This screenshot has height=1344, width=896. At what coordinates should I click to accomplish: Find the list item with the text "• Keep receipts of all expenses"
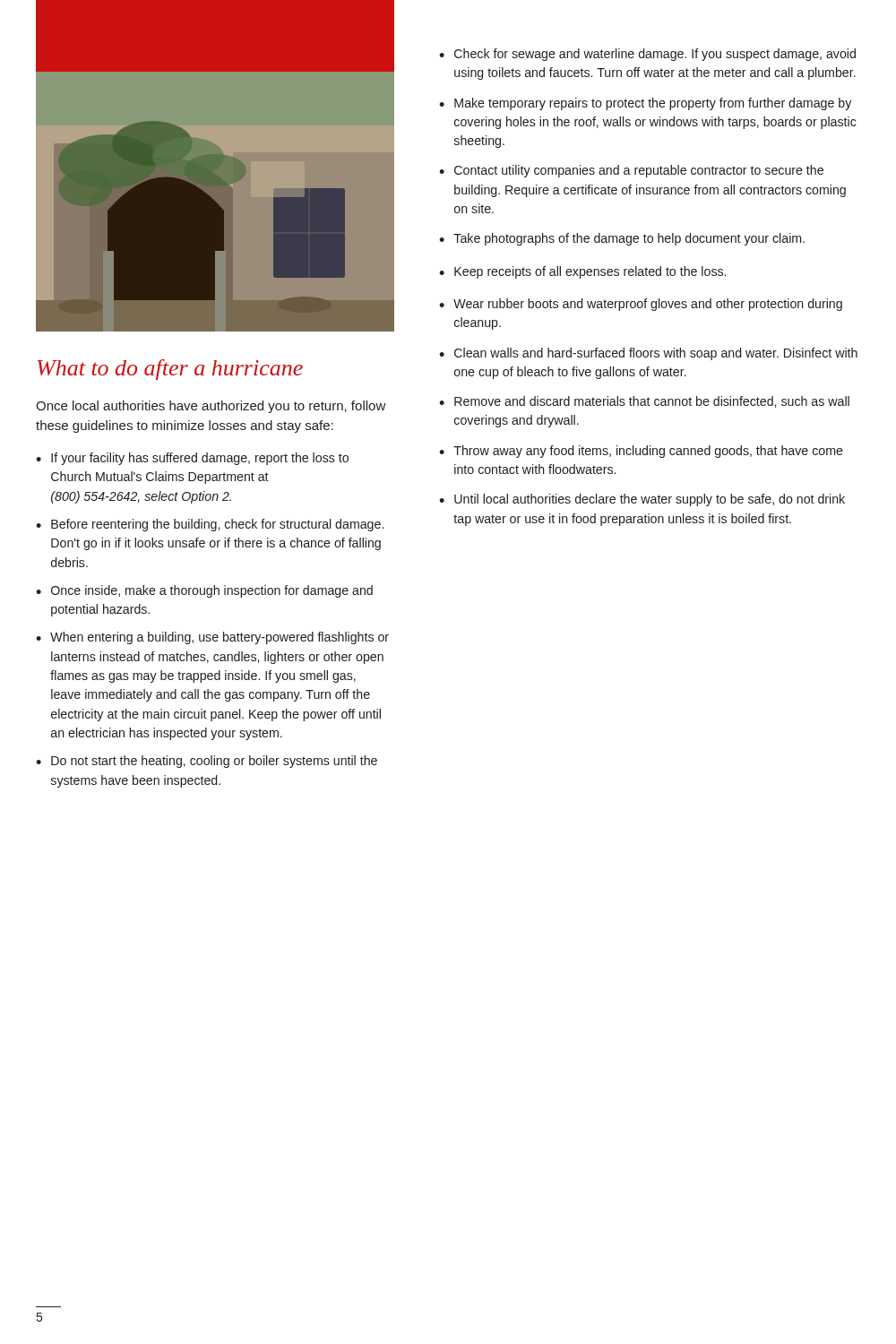point(583,273)
